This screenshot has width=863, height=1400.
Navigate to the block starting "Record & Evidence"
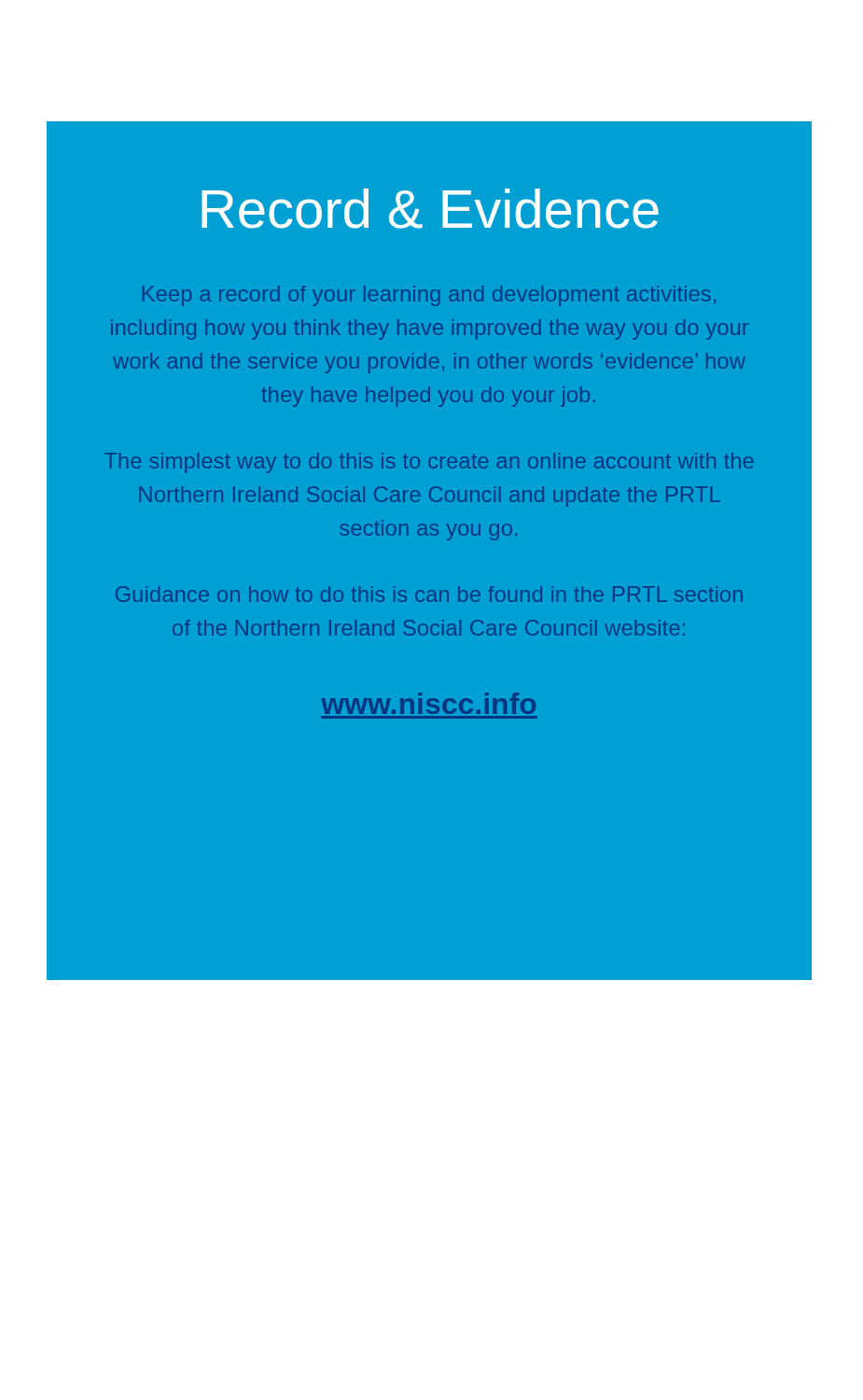point(429,209)
